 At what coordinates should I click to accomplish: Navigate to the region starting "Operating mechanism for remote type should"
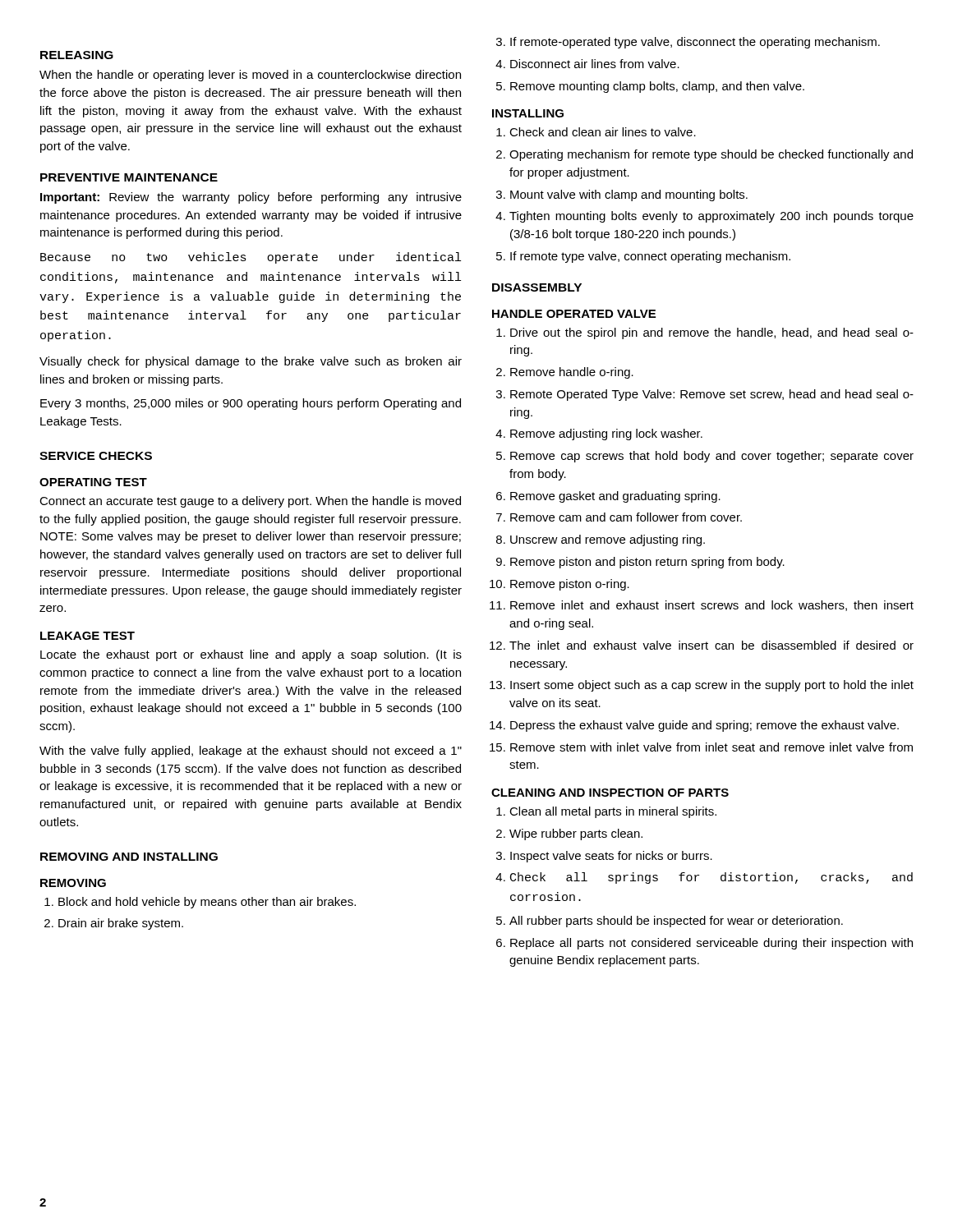point(711,163)
